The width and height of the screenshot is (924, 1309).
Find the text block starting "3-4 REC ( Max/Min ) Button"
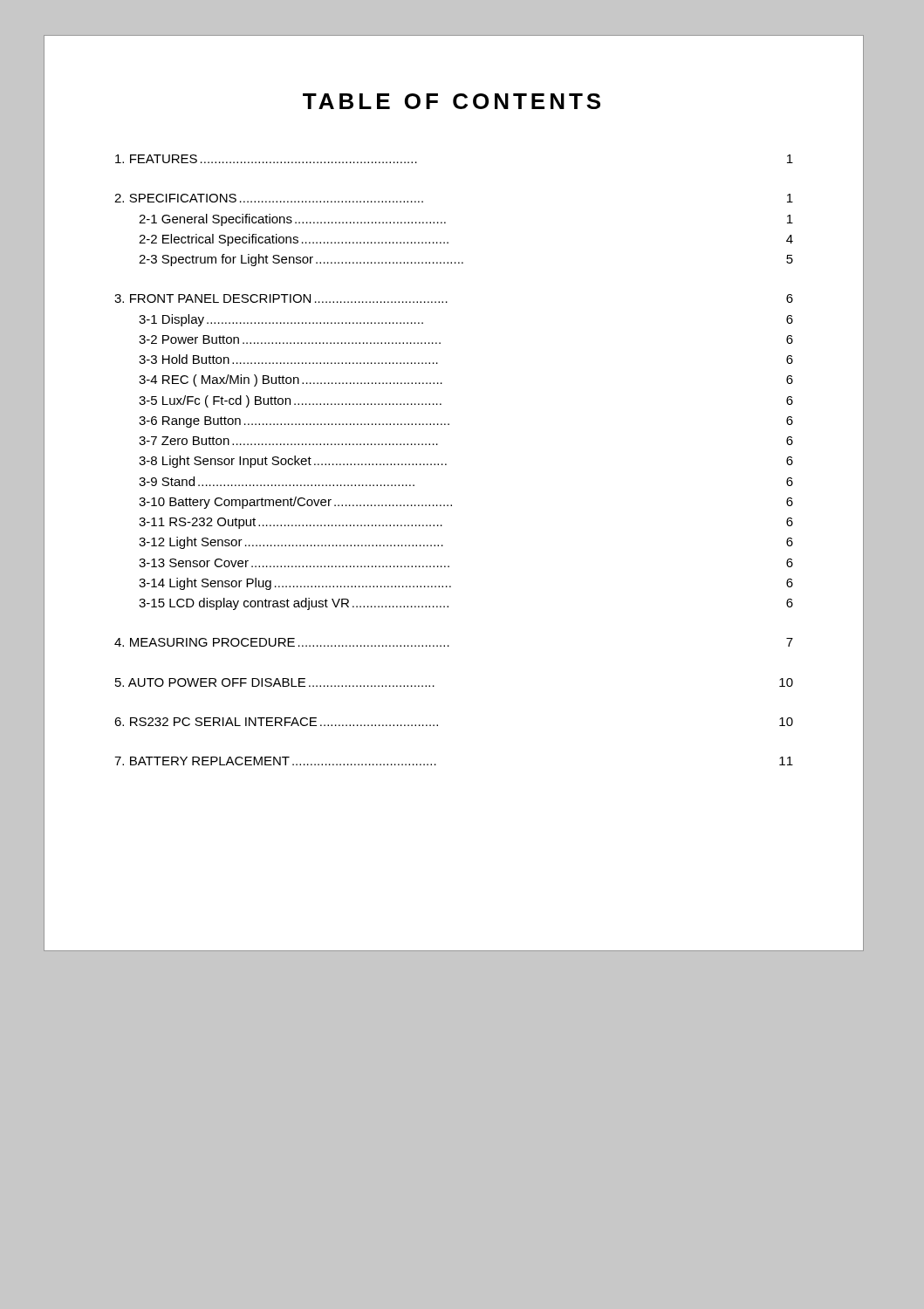(x=226, y=380)
